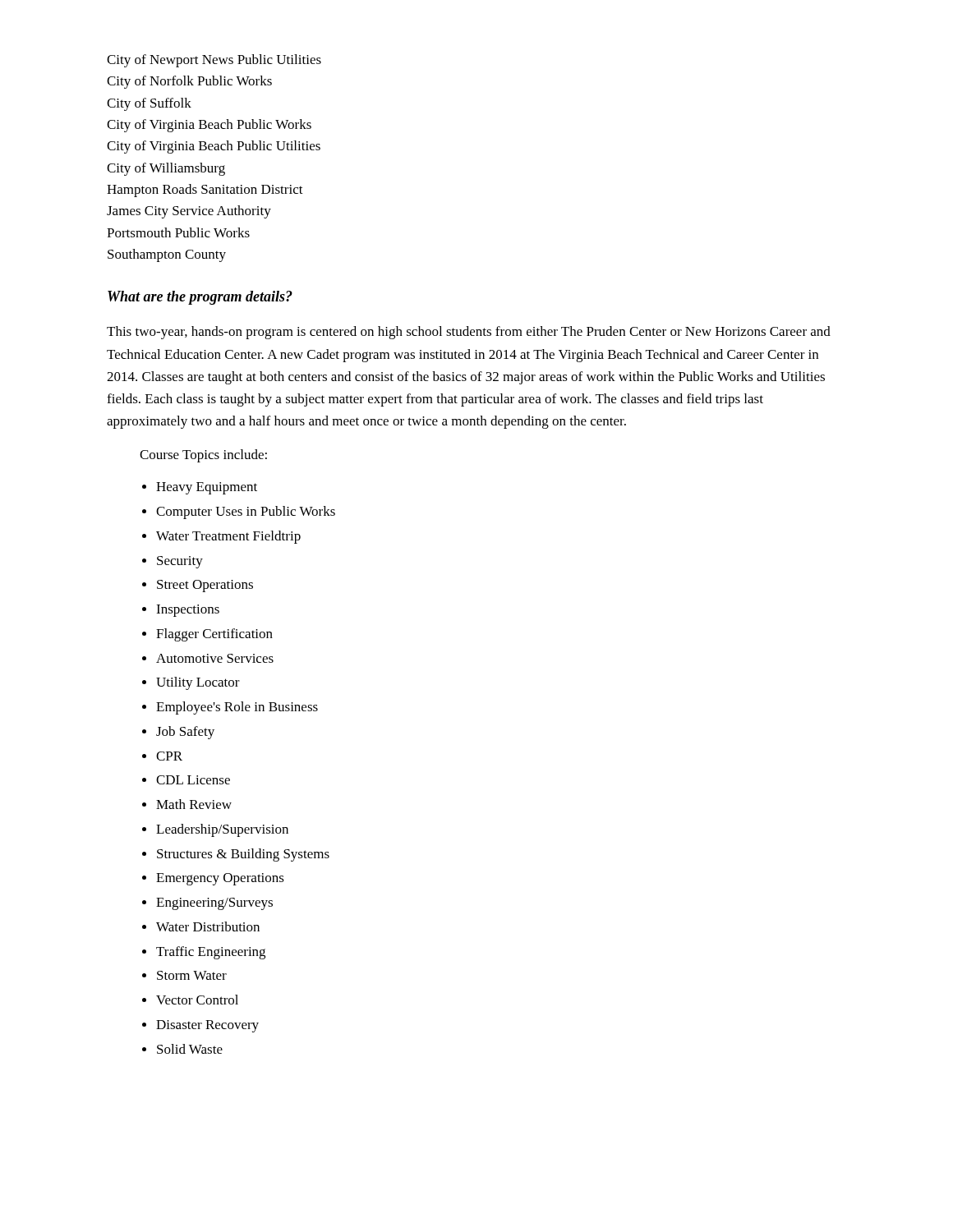The width and height of the screenshot is (953, 1232).
Task: Click on the text block starting "Street Operations"
Action: pyautogui.click(x=205, y=585)
